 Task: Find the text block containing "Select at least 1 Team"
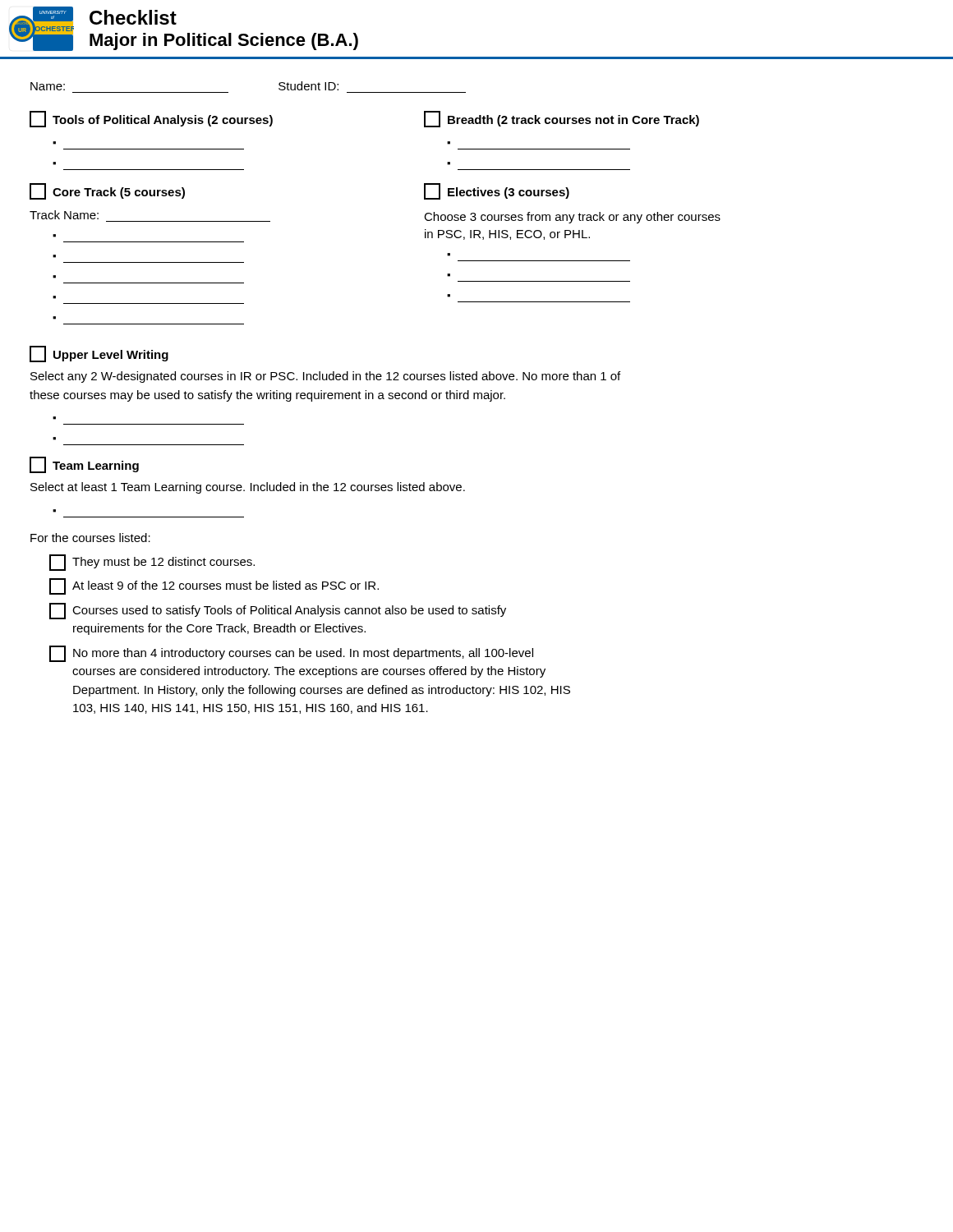(248, 487)
